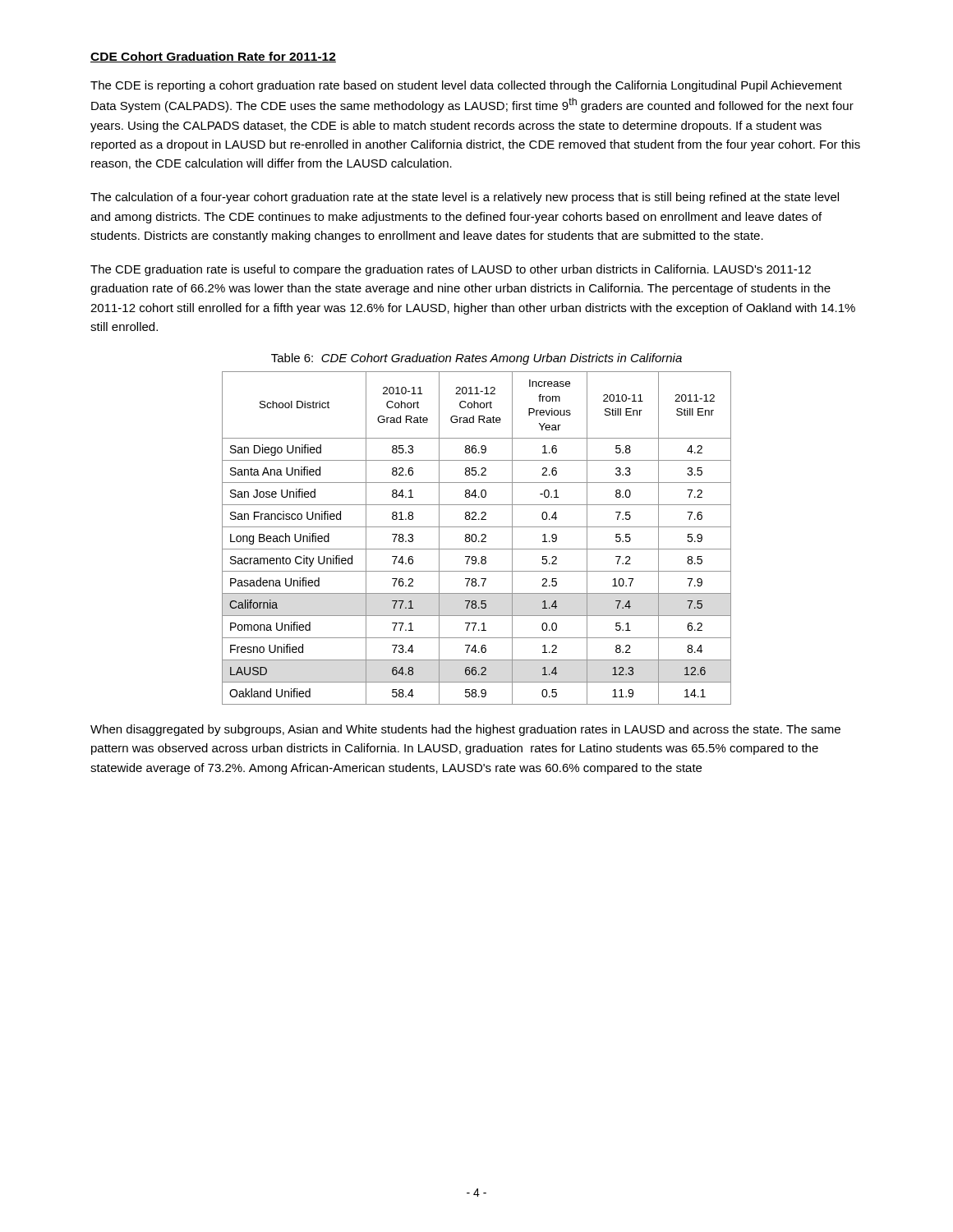The image size is (953, 1232).
Task: Locate the block of text that opens with "The CDE graduation rate"
Action: click(473, 298)
